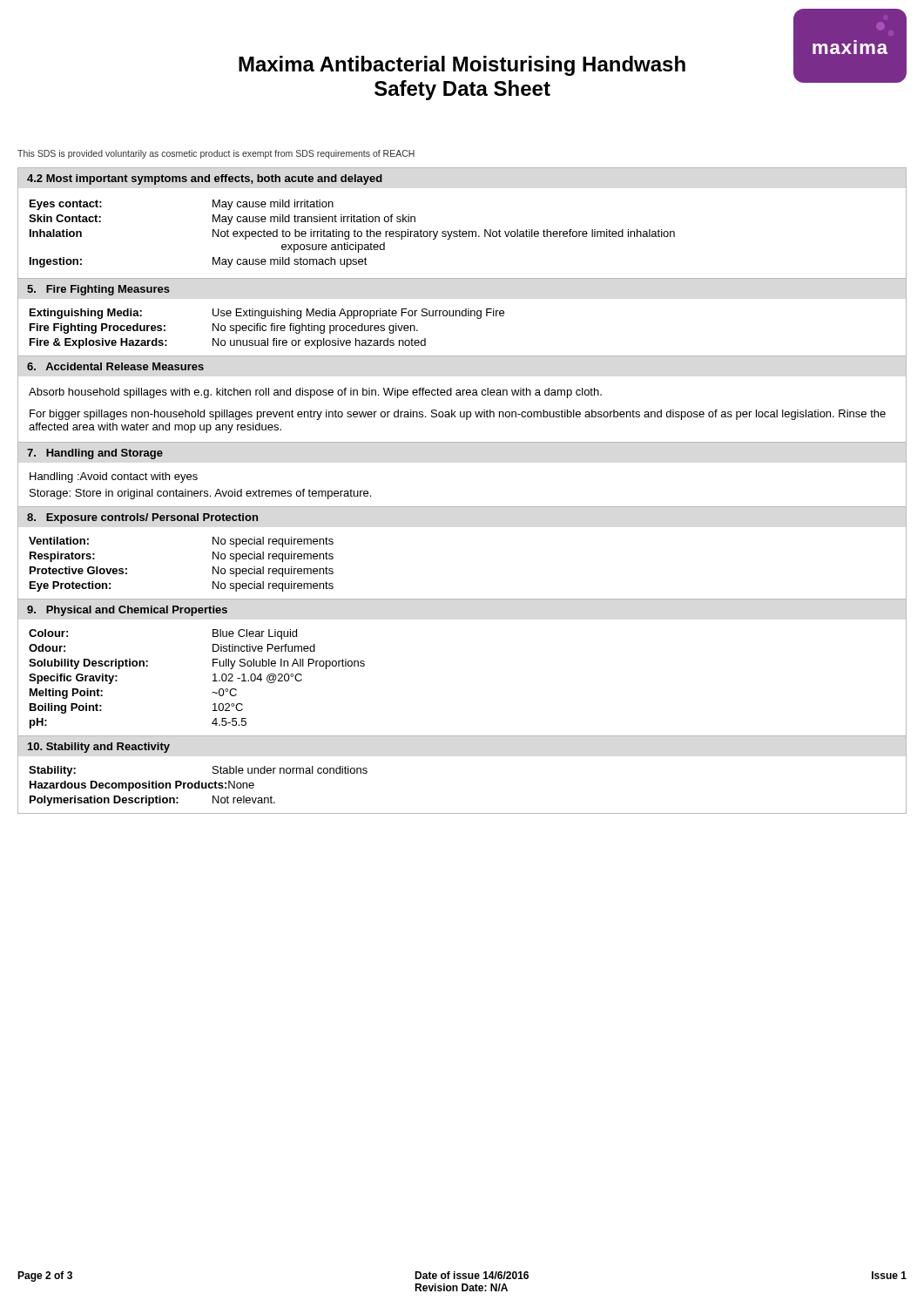Select the text block that says "This SDS is provided voluntarily as cosmetic"
The image size is (924, 1307).
tap(216, 153)
